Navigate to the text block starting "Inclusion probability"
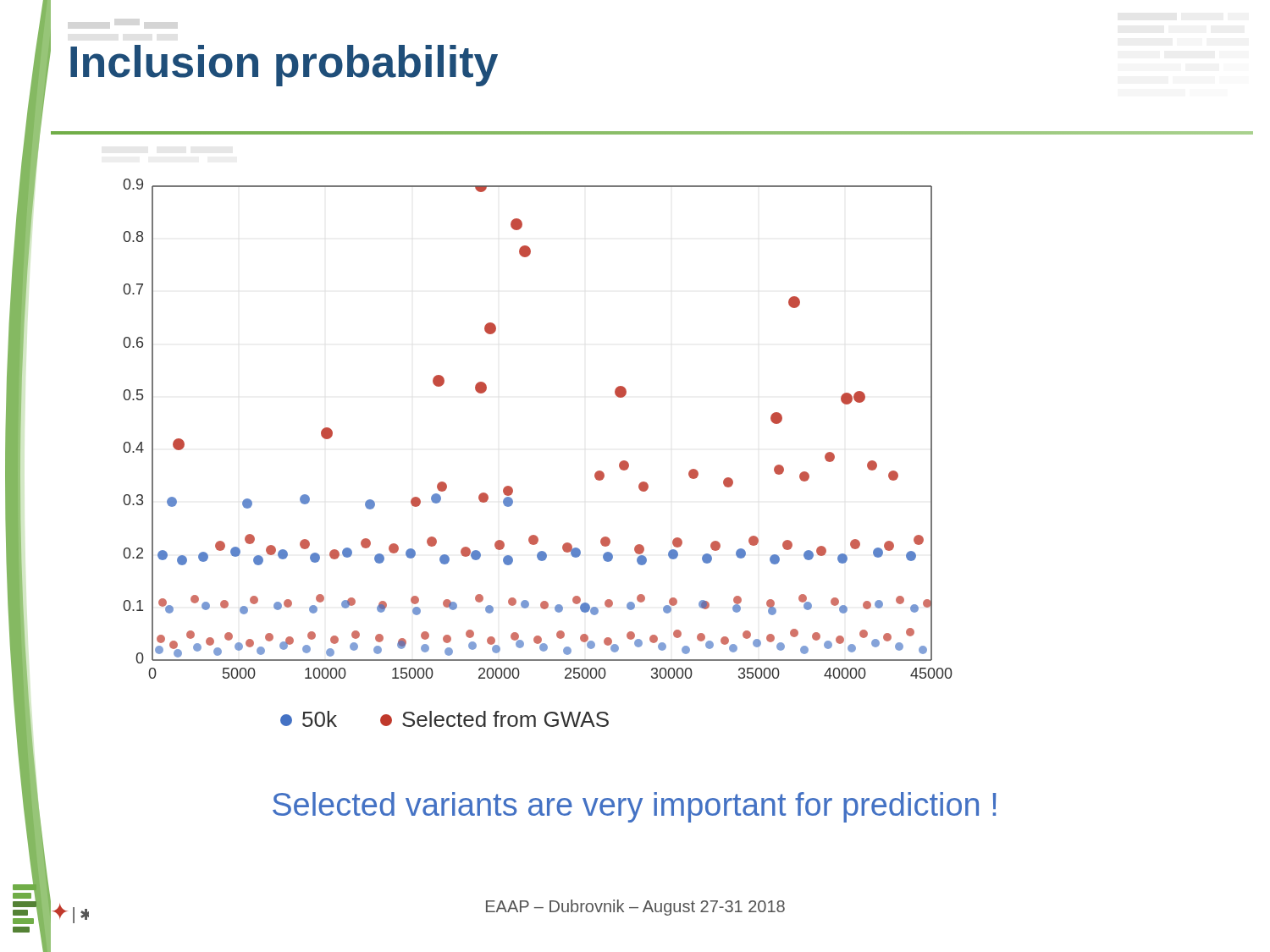 click(283, 62)
